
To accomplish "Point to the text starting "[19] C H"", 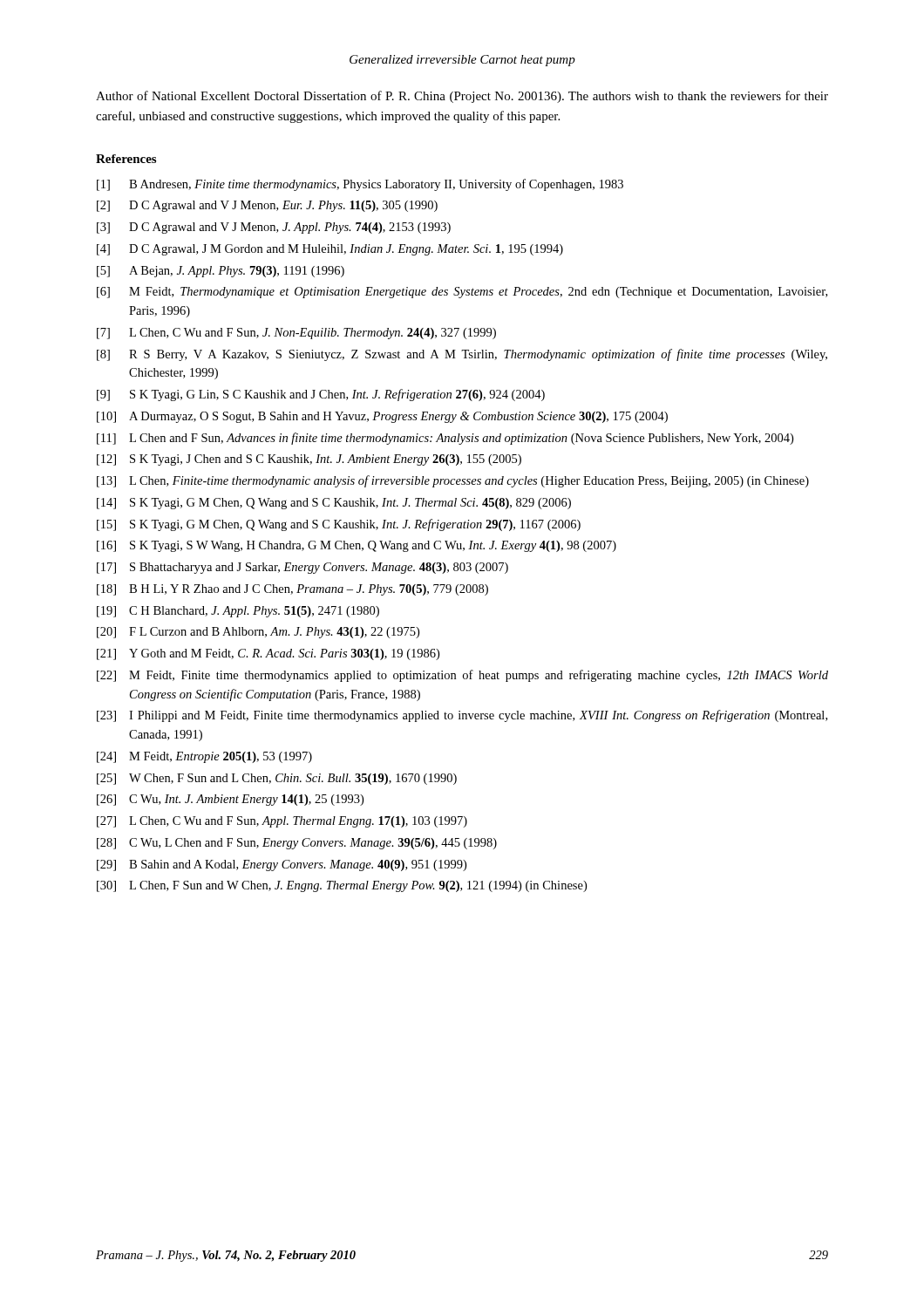I will pyautogui.click(x=238, y=612).
